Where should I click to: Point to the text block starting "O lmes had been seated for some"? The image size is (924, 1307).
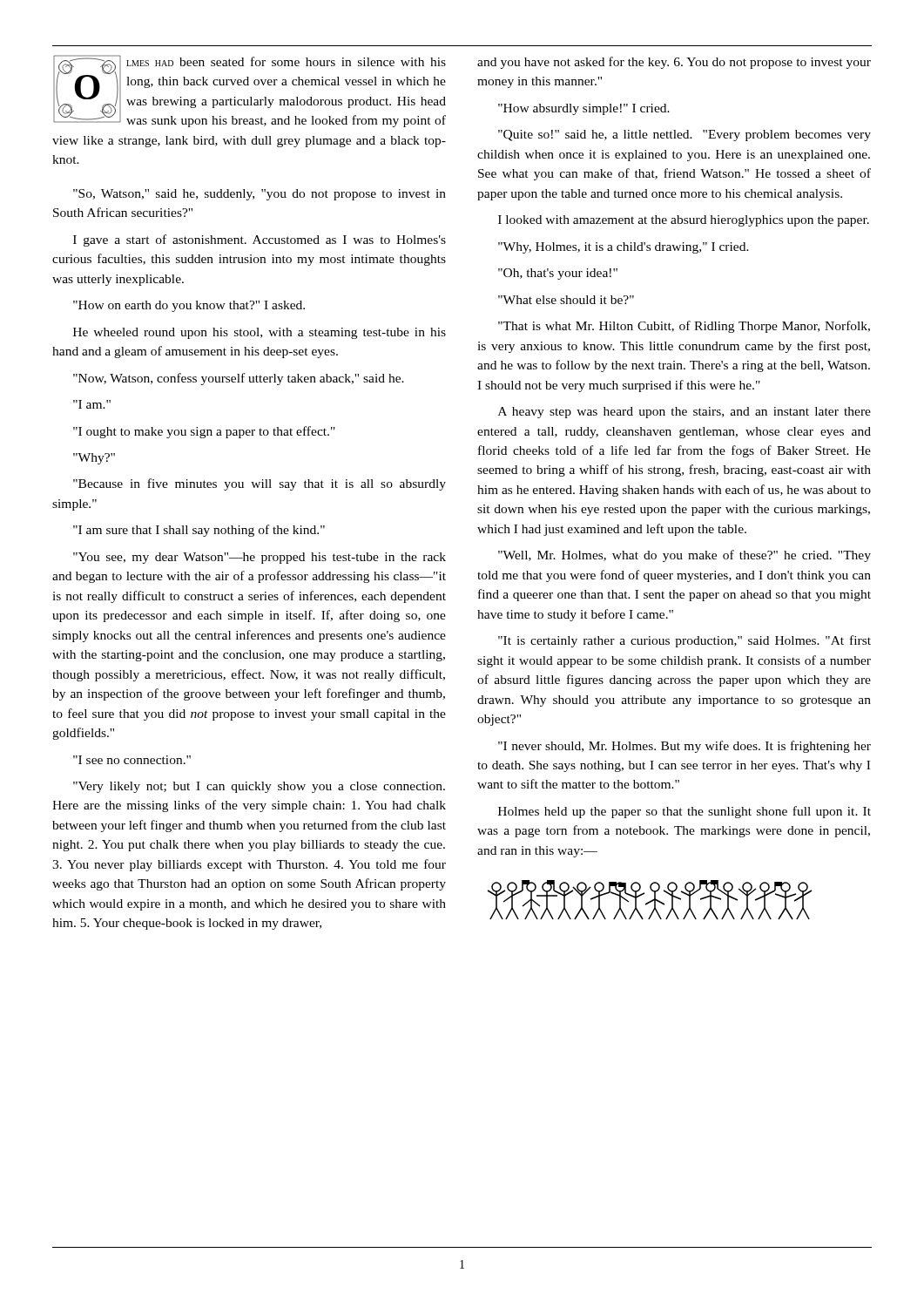click(249, 493)
